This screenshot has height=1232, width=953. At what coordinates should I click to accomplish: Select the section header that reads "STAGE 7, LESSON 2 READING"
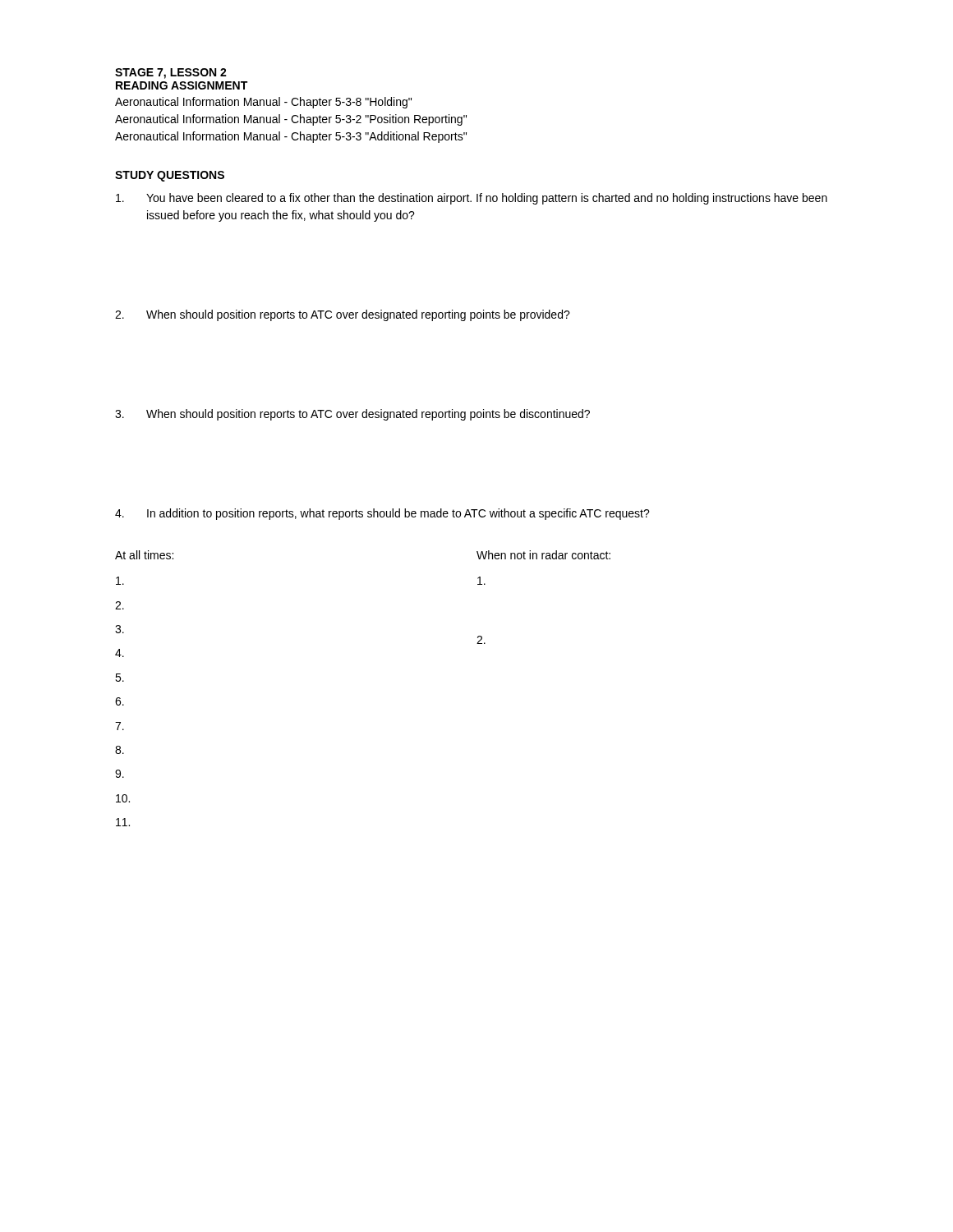pos(181,79)
